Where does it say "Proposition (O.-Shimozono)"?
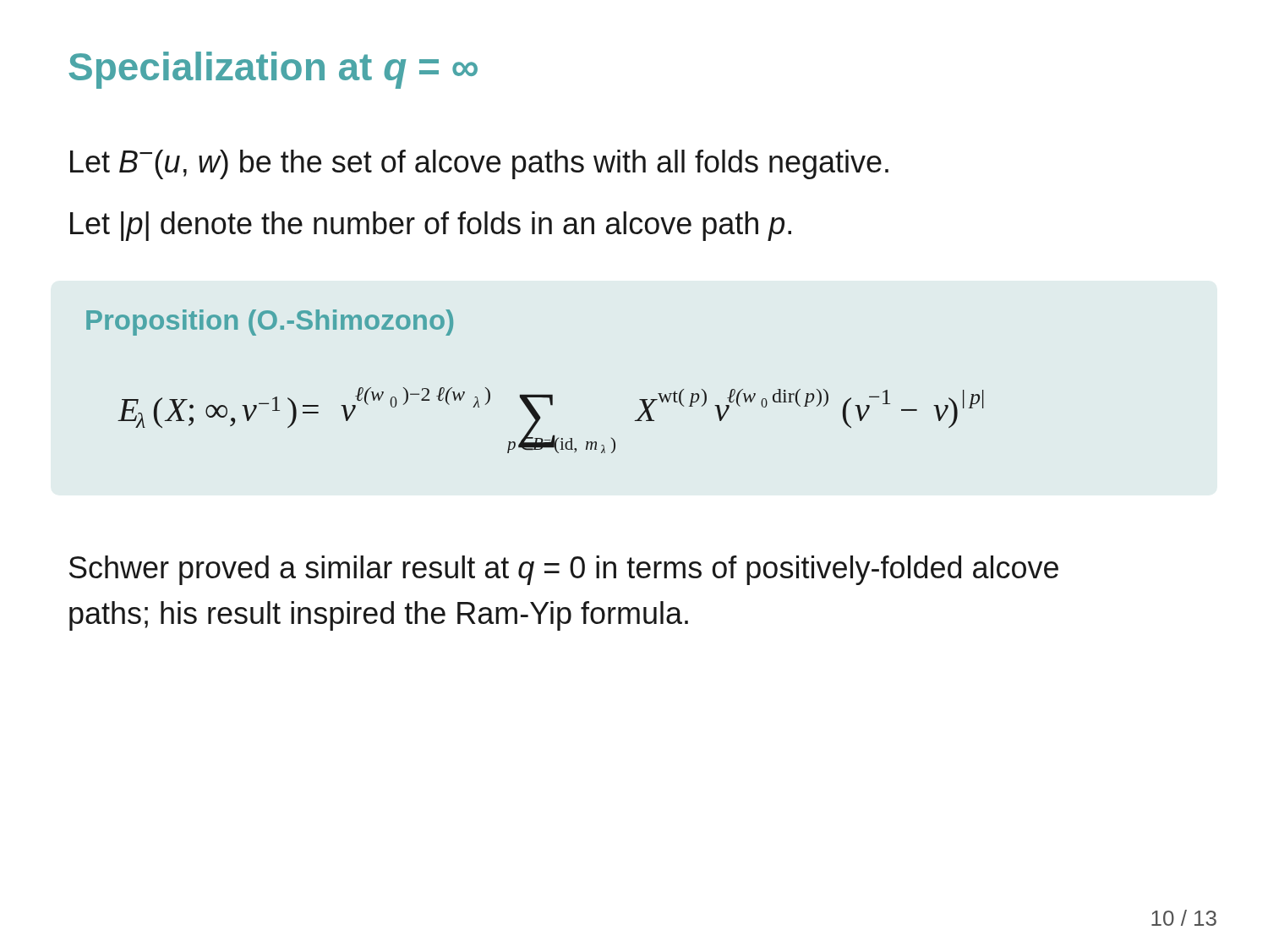The image size is (1268, 952). pos(270,320)
